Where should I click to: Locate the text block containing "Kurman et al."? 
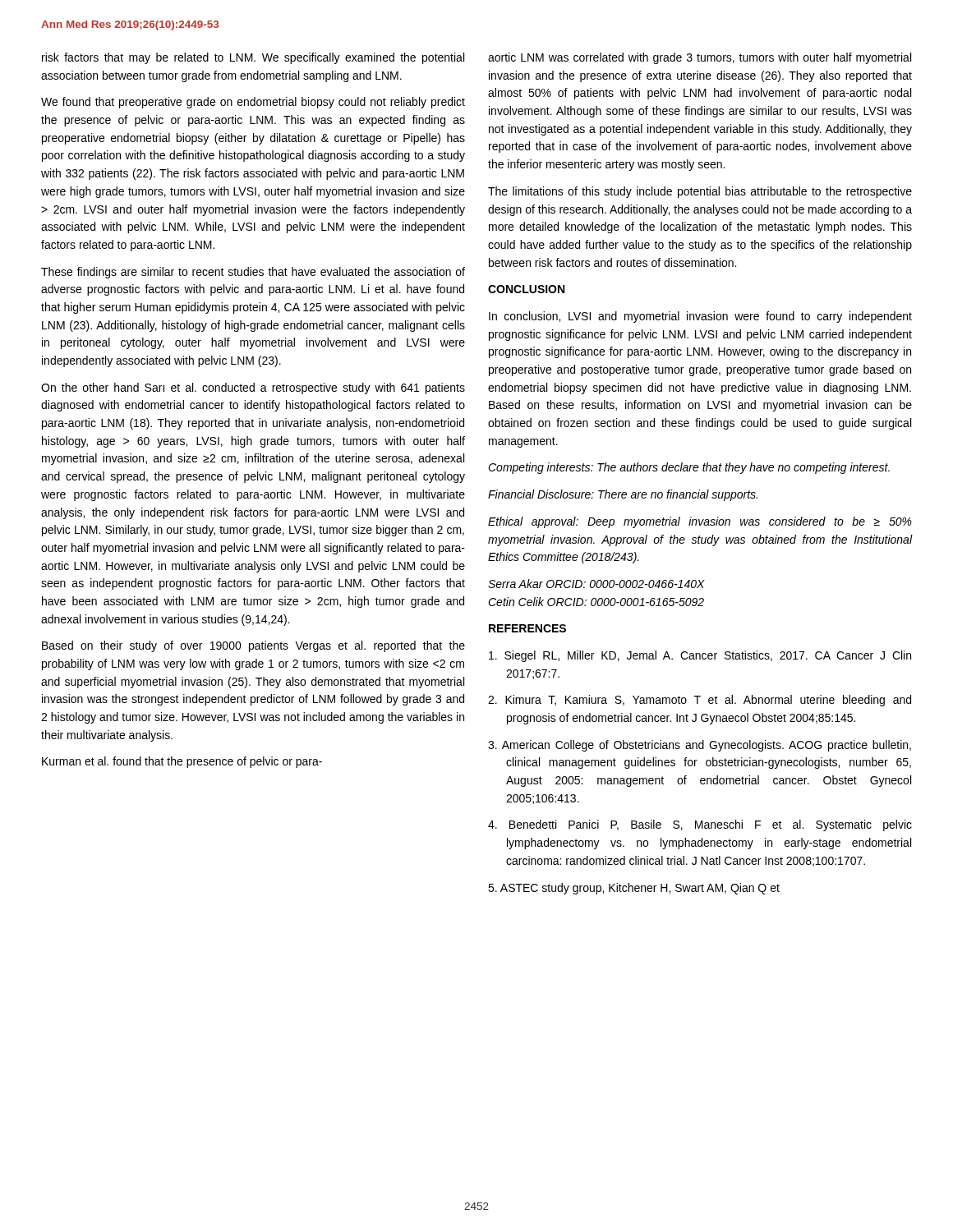click(253, 762)
